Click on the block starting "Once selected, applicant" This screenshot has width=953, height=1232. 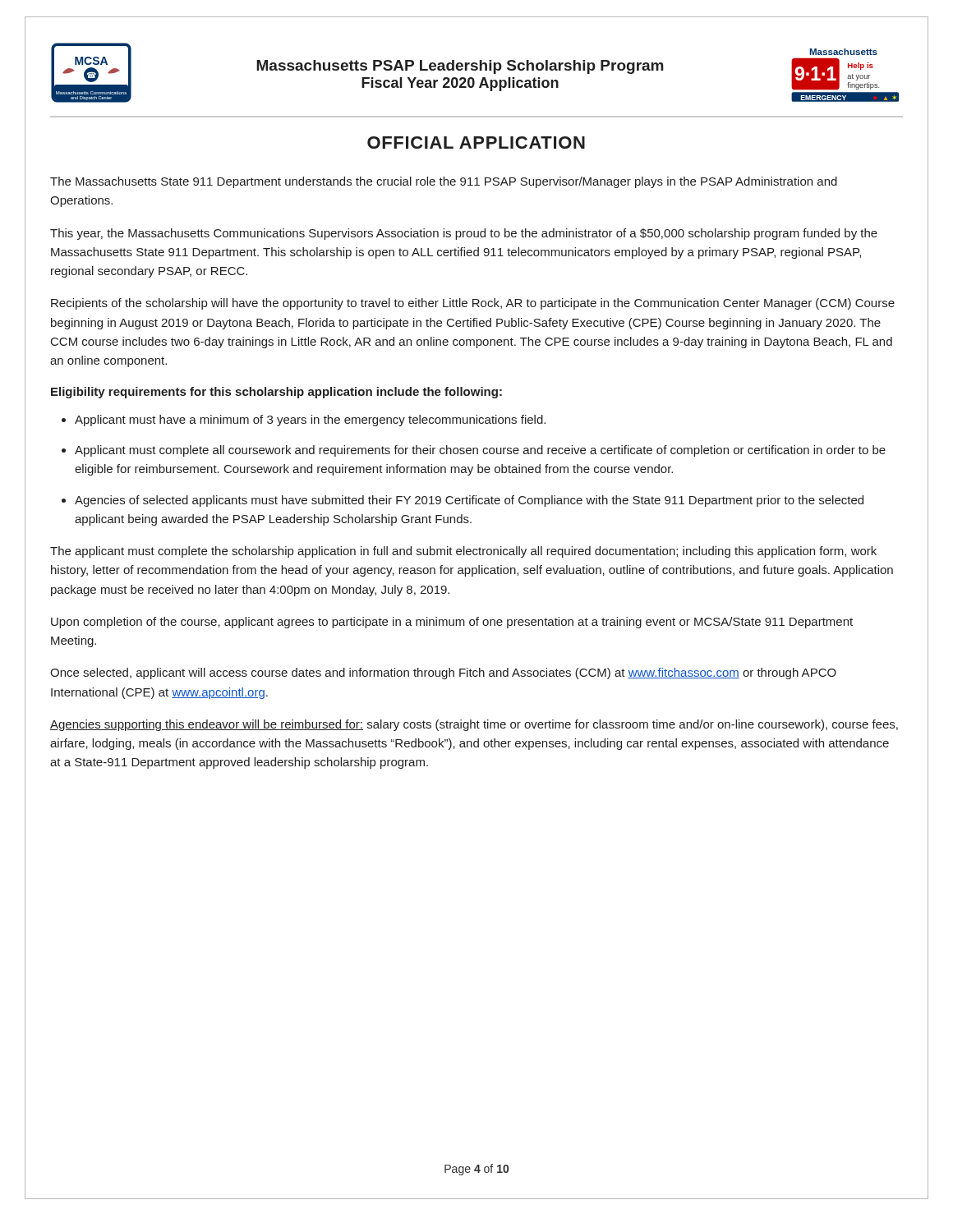[x=443, y=682]
